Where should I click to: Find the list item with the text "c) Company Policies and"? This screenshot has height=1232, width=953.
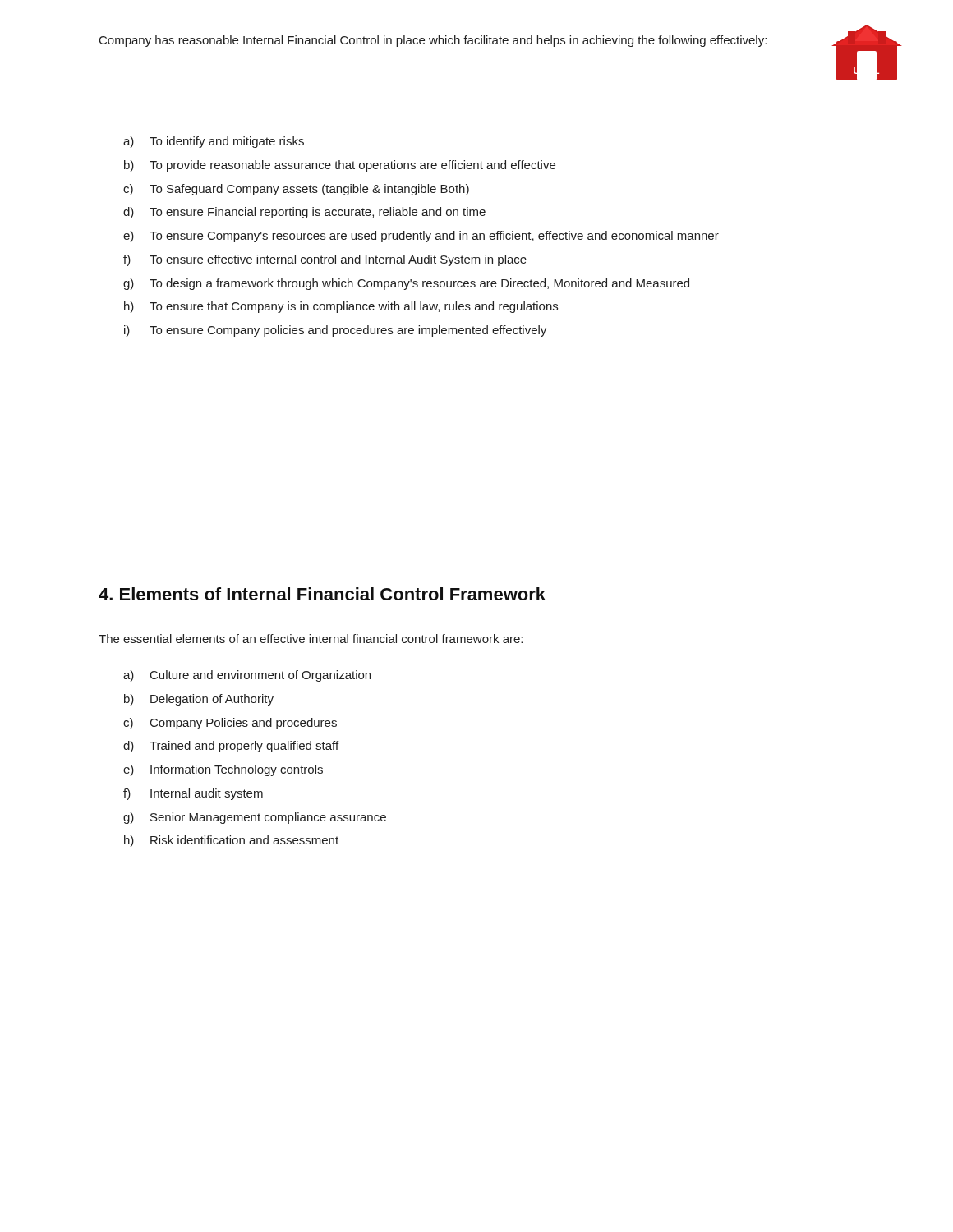coord(230,724)
